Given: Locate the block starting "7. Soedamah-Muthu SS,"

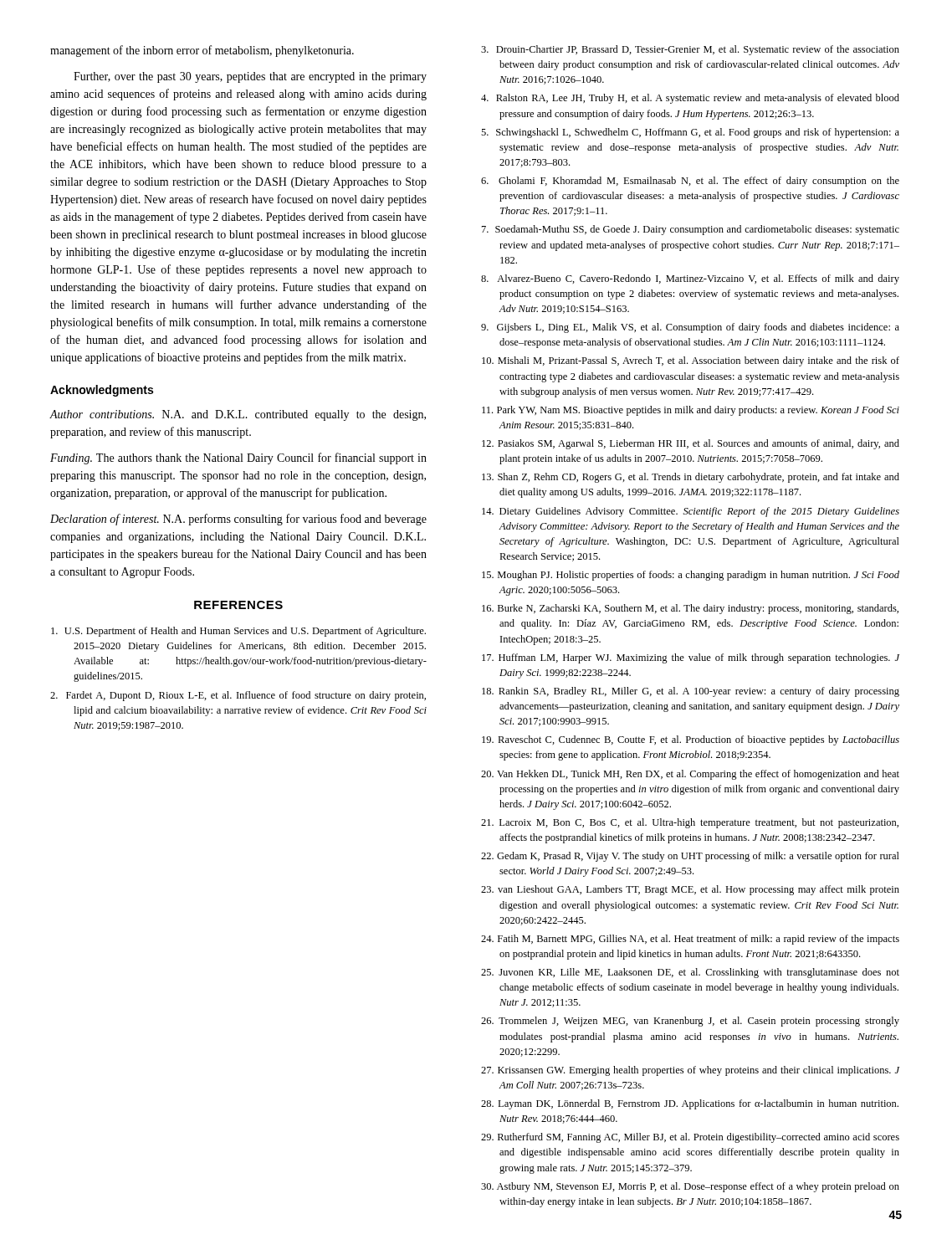Looking at the screenshot, I should pos(690,245).
